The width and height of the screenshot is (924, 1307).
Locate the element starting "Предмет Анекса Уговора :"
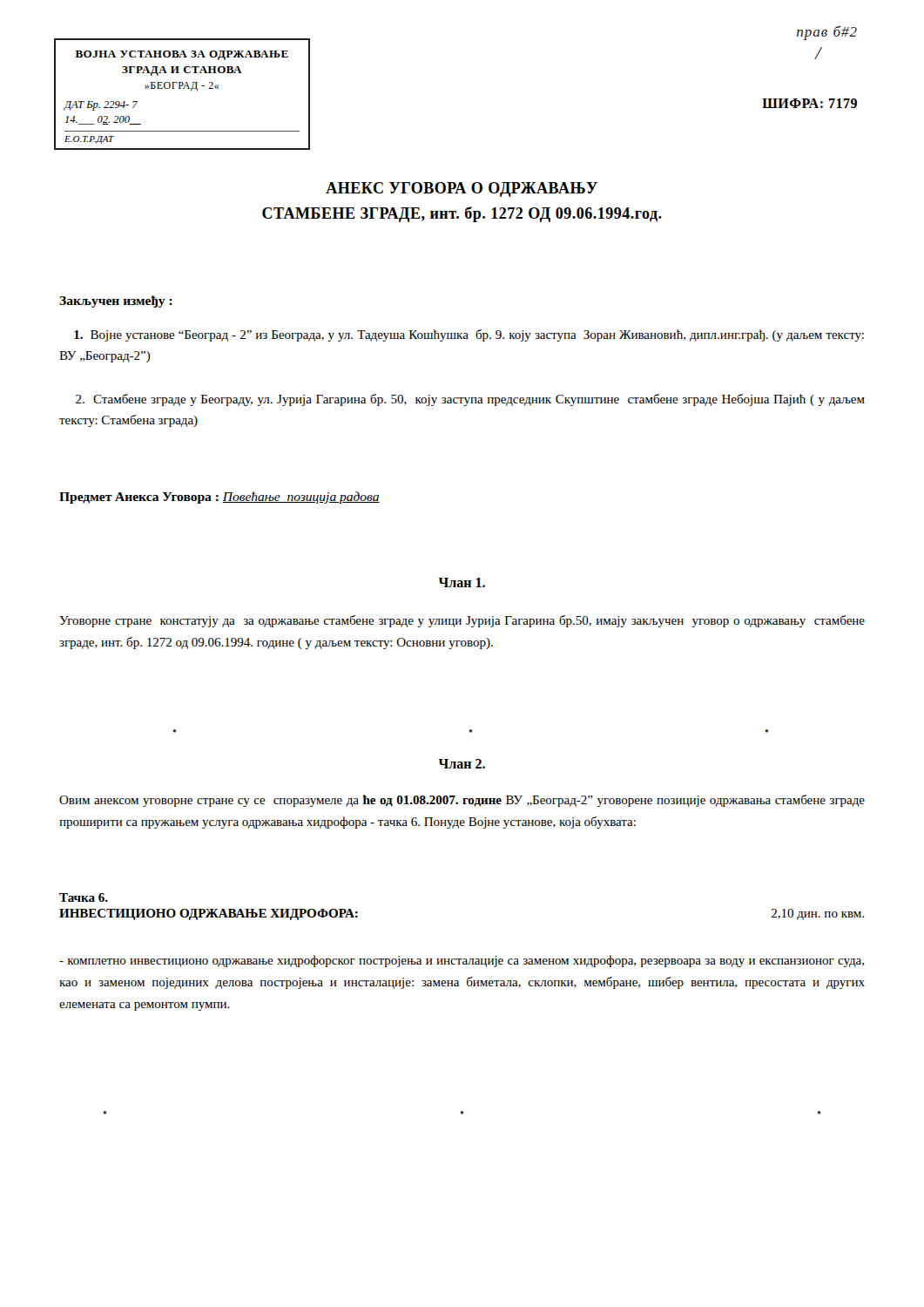(x=219, y=496)
